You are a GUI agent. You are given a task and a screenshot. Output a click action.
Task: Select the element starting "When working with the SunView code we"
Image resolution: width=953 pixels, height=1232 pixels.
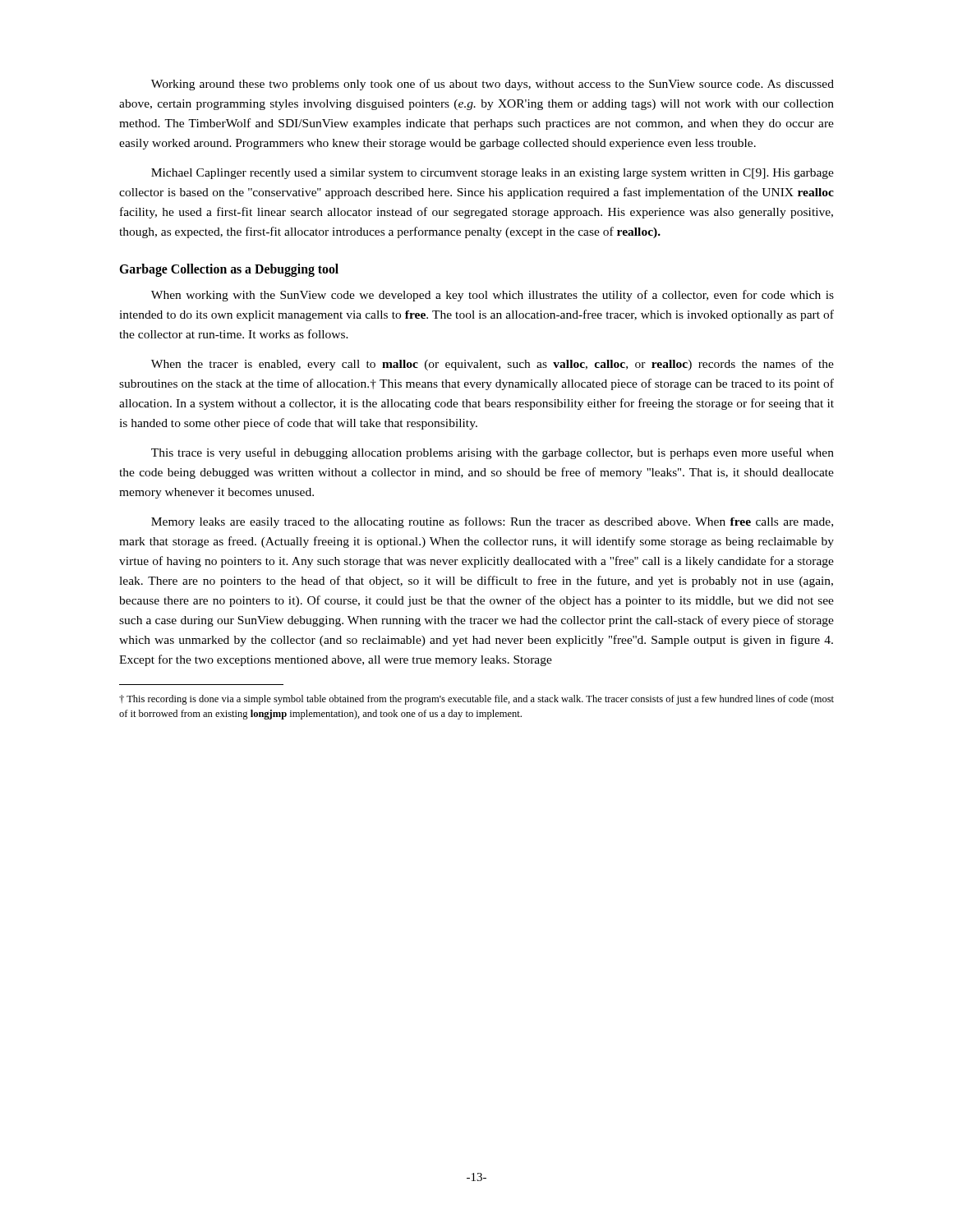tap(476, 314)
